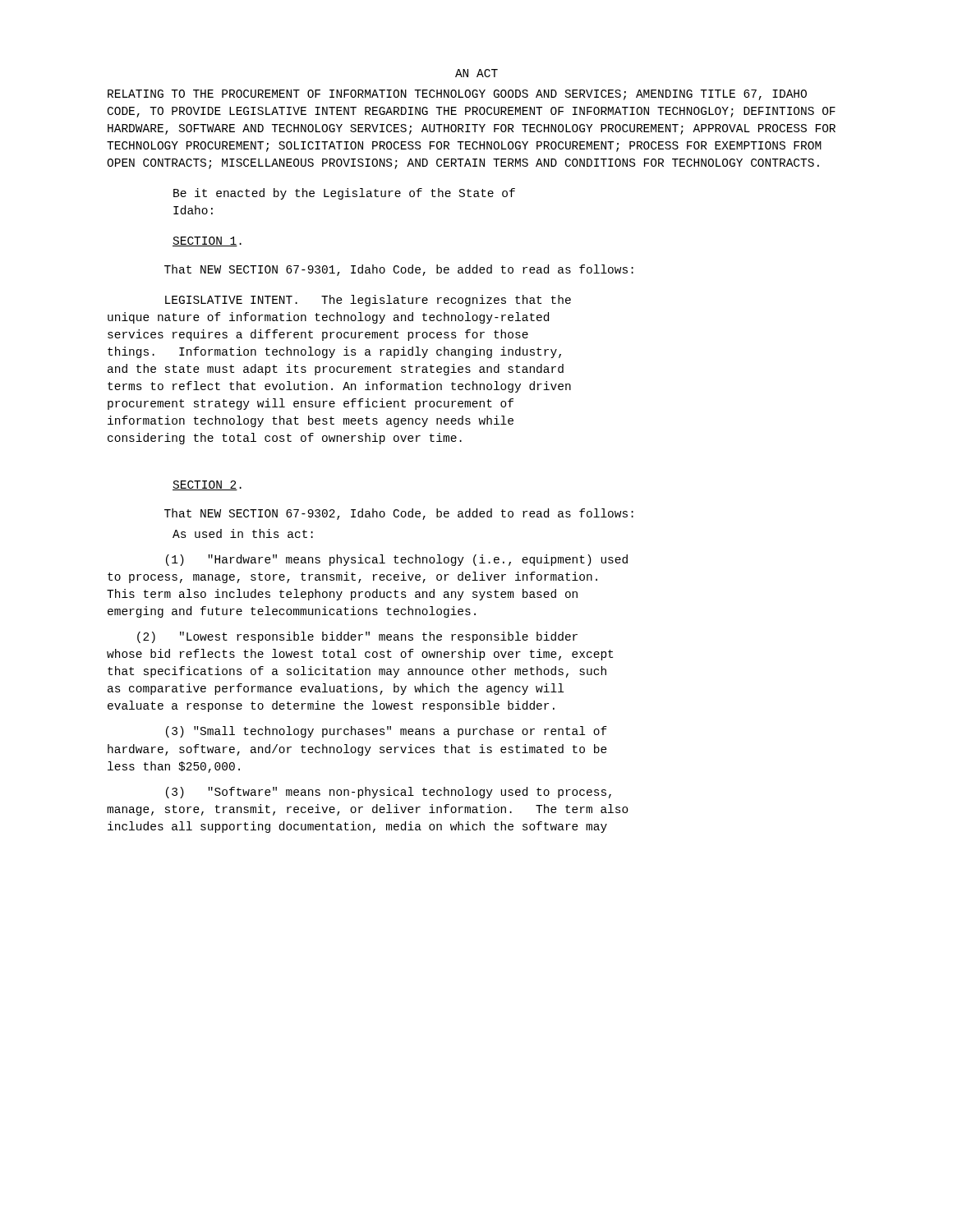Image resolution: width=953 pixels, height=1232 pixels.
Task: Click the passage that begins "(3) "Small technology purchases" means a purchase"
Action: [x=357, y=749]
